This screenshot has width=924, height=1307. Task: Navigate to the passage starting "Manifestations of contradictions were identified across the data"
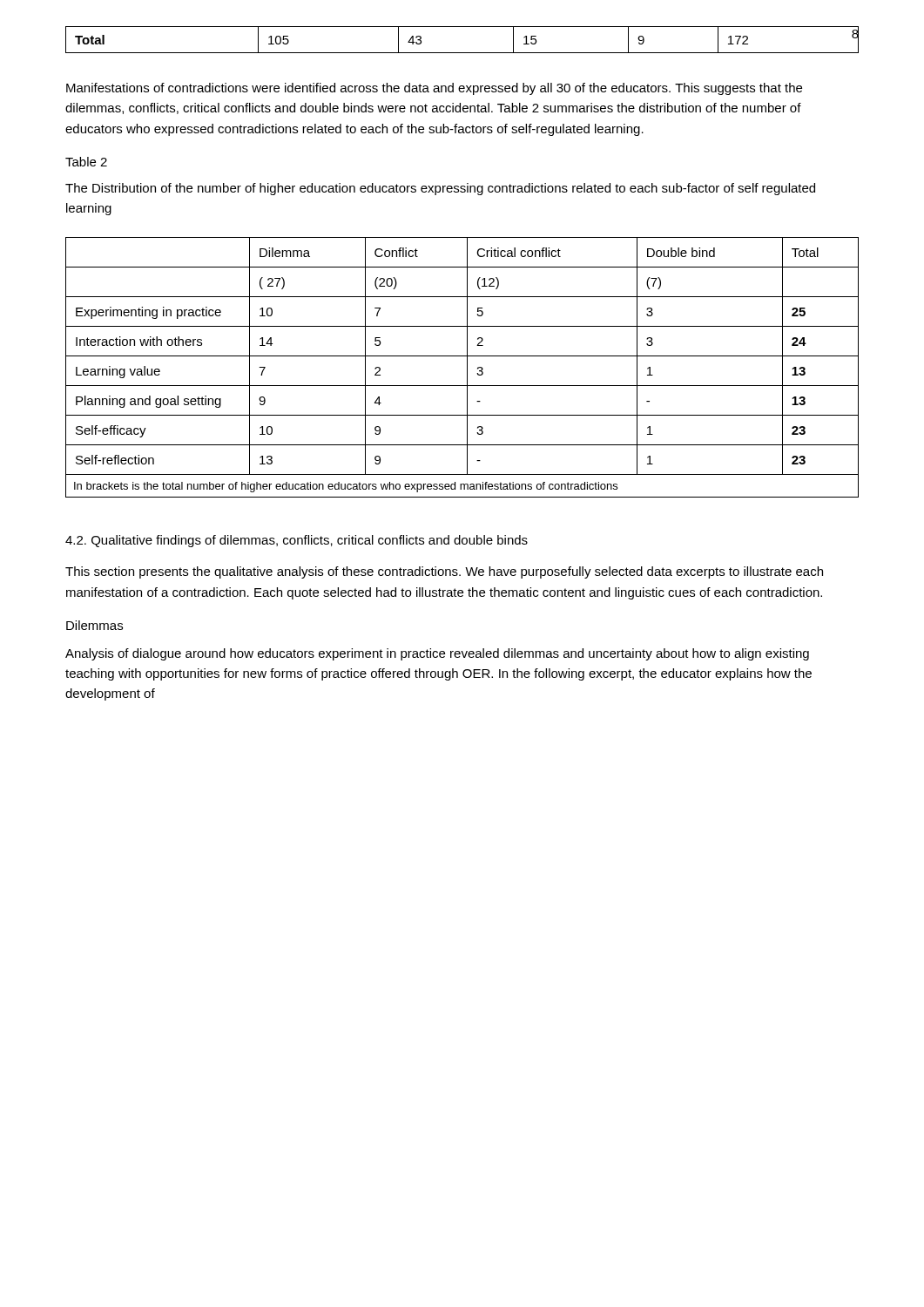pyautogui.click(x=434, y=108)
